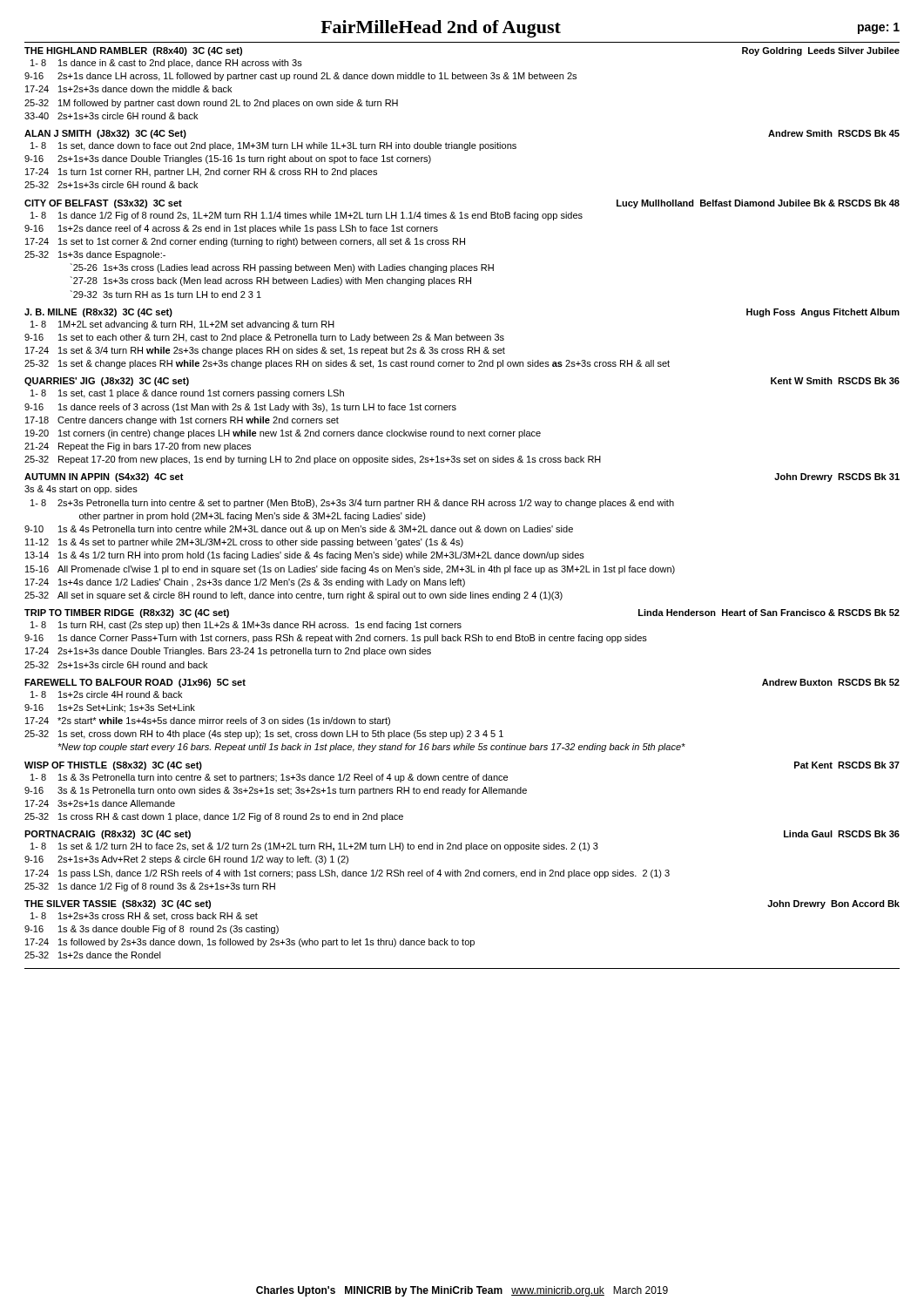Click the passage that begins "1- 81s turn RH, cast"
Image resolution: width=924 pixels, height=1307 pixels.
462,625
